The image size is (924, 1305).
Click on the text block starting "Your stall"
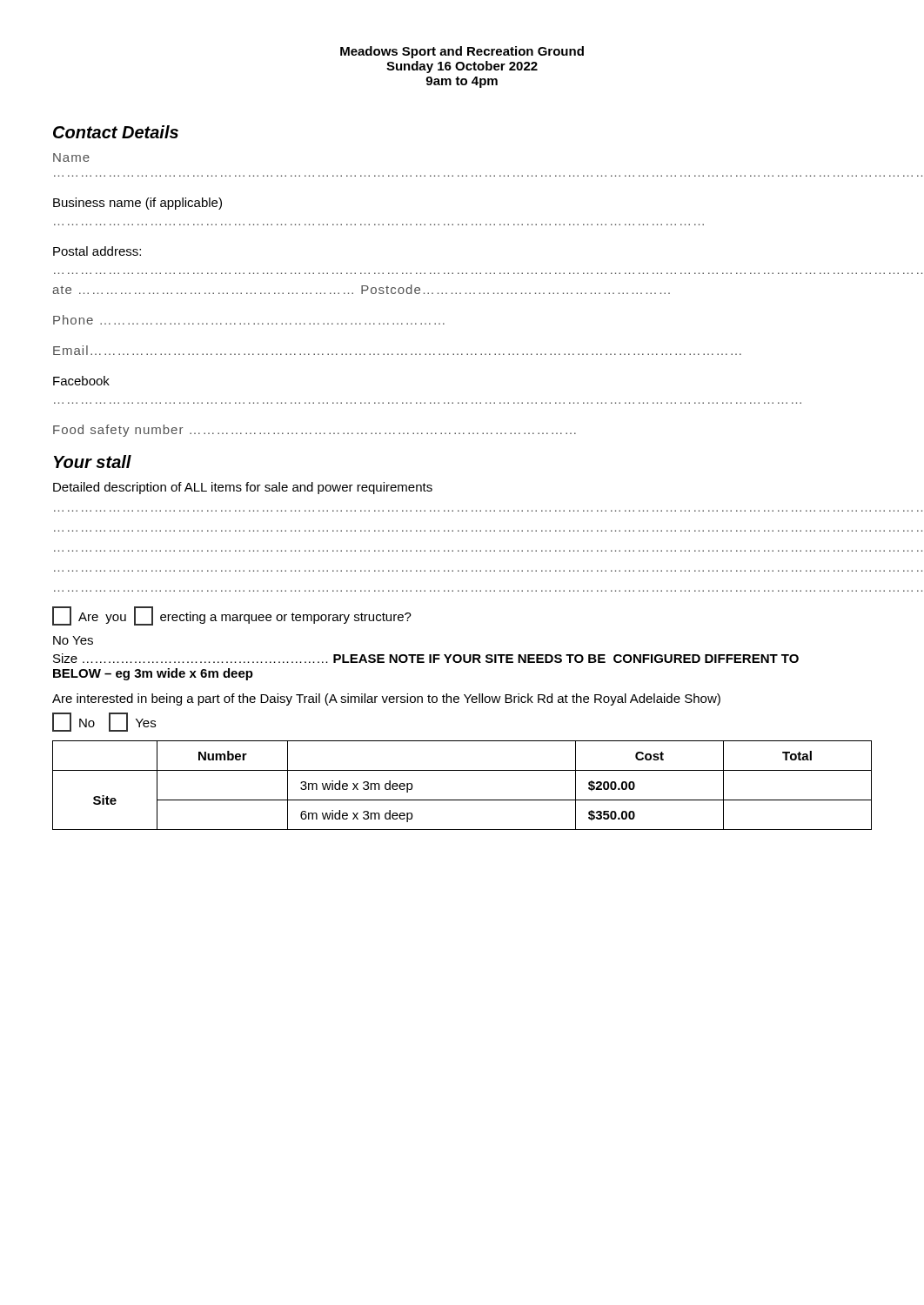point(92,462)
